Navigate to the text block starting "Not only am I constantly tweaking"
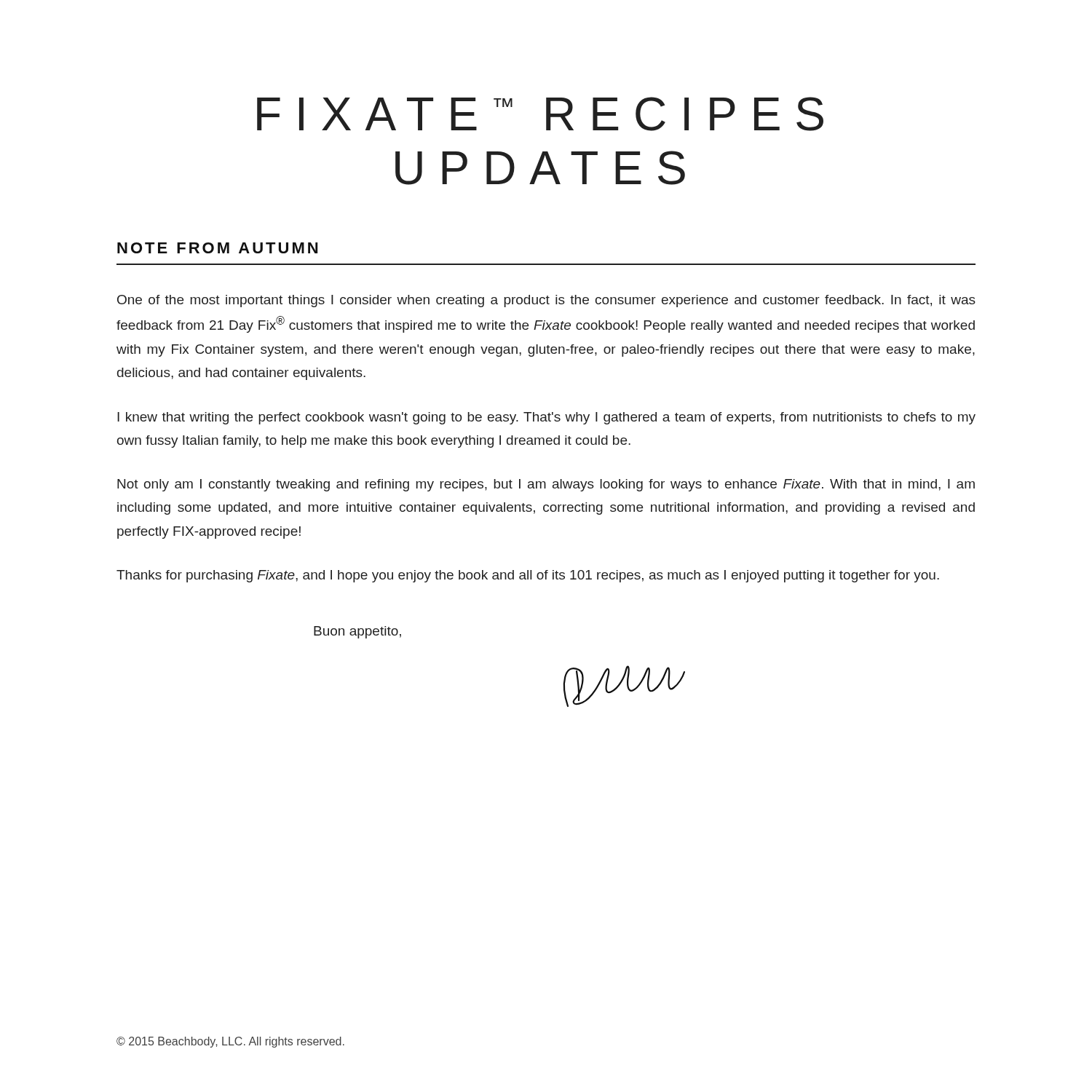The image size is (1092, 1092). (546, 507)
